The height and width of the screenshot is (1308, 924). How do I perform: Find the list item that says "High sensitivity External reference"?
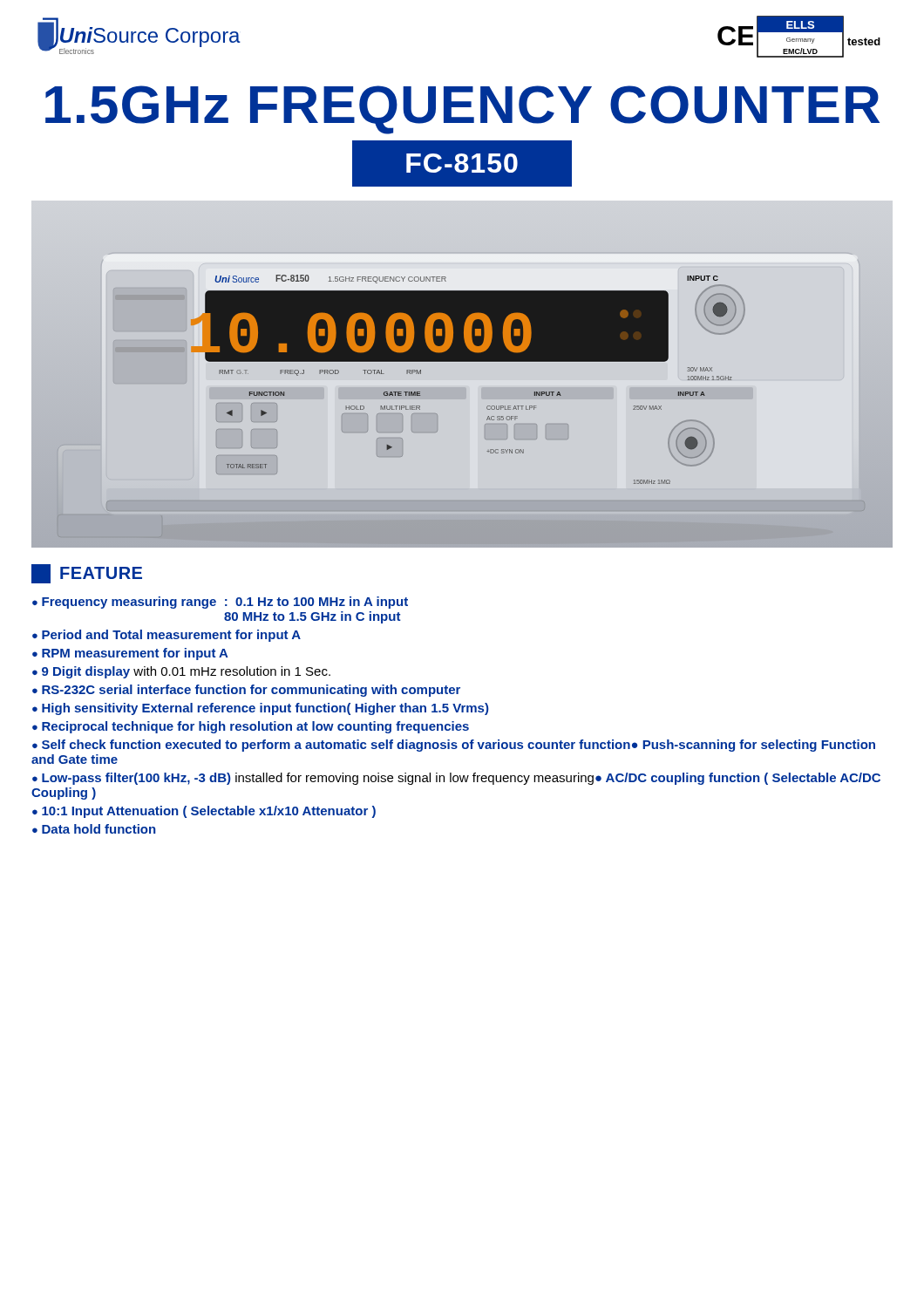(x=265, y=708)
